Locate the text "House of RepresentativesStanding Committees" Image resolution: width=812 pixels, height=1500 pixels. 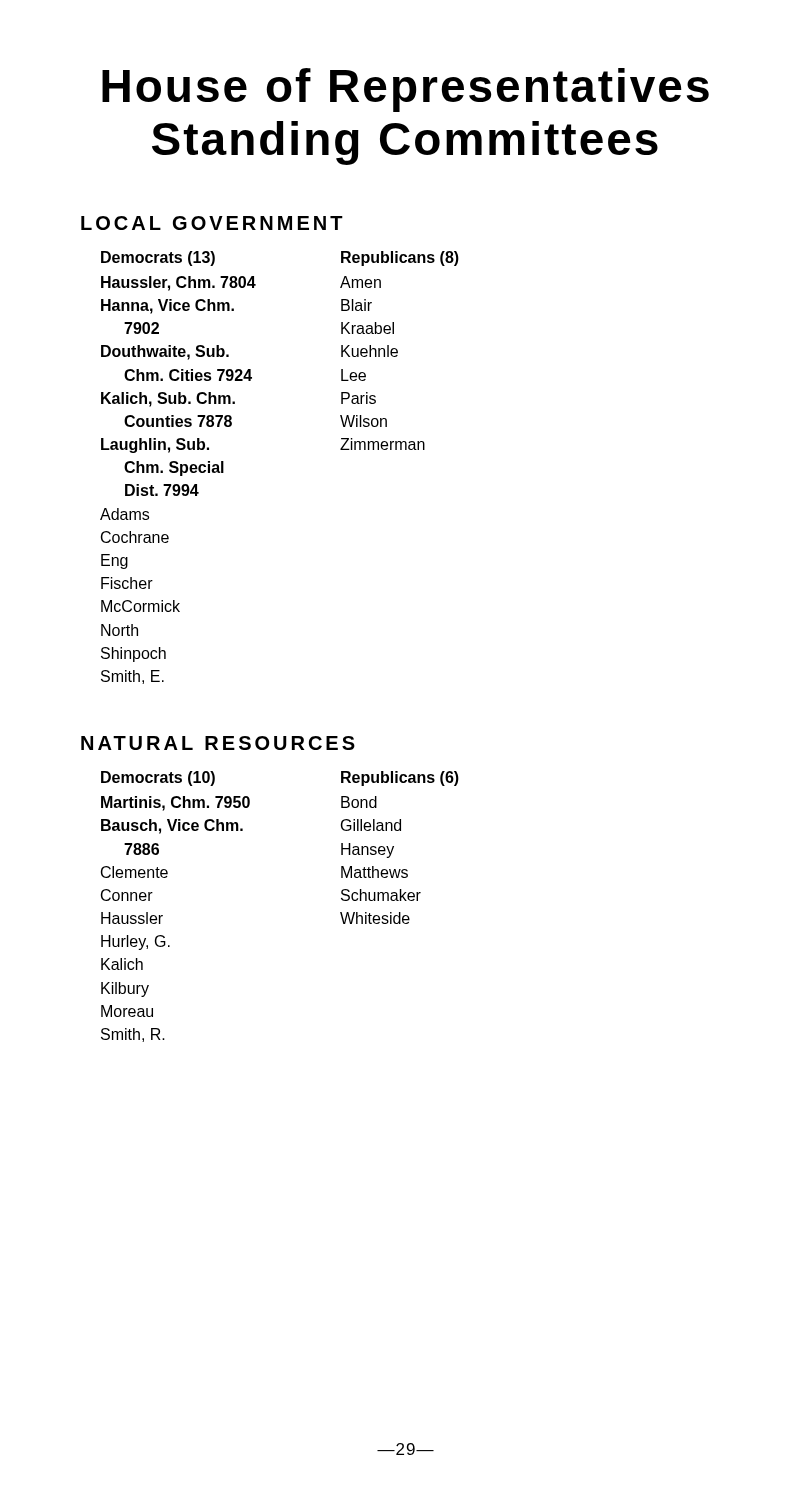click(x=406, y=113)
